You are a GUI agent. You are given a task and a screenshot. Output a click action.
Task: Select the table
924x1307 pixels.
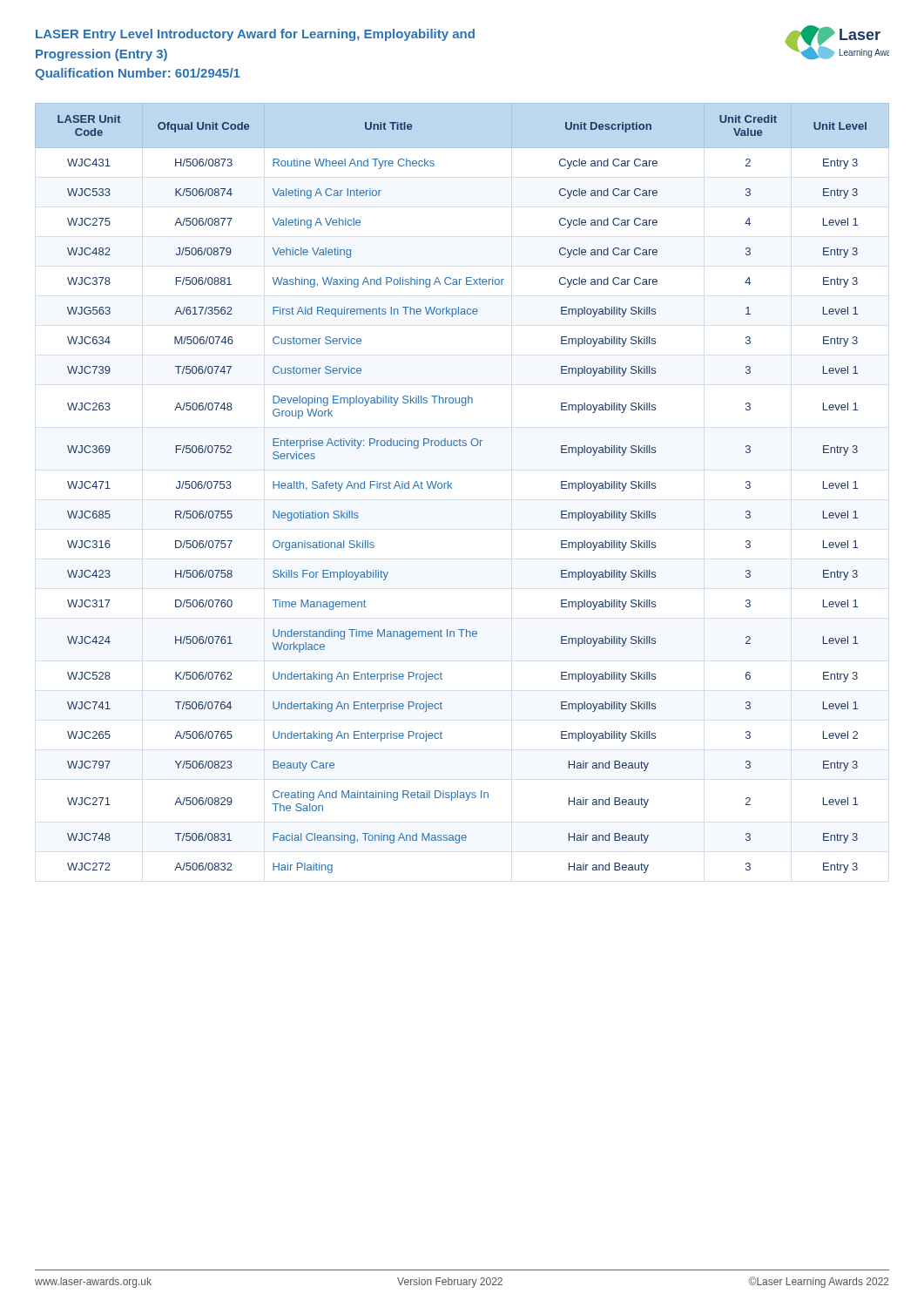(x=462, y=492)
